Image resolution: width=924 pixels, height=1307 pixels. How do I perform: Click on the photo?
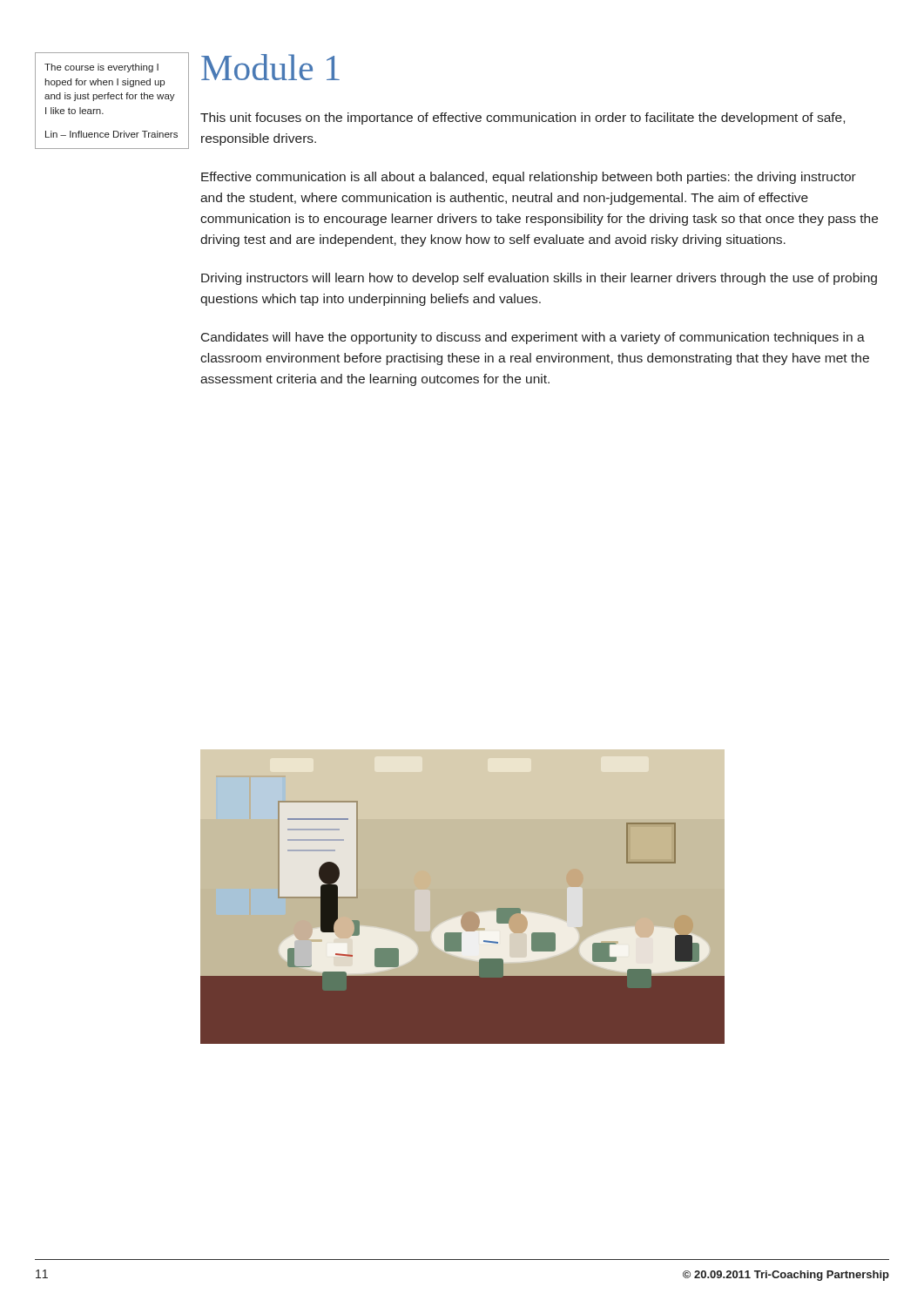click(462, 897)
